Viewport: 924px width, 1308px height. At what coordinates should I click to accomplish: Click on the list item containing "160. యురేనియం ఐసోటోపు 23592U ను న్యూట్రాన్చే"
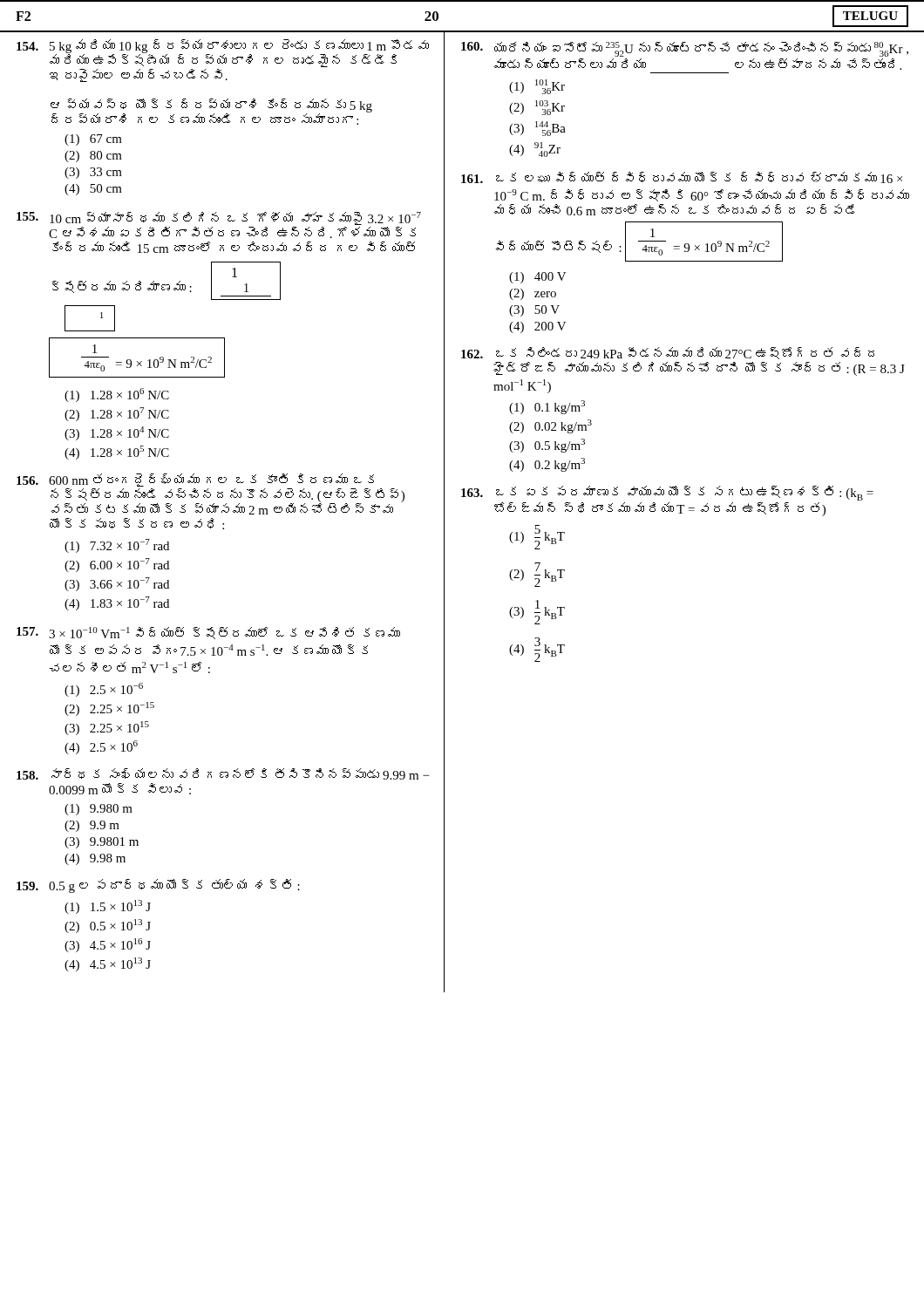685,49
